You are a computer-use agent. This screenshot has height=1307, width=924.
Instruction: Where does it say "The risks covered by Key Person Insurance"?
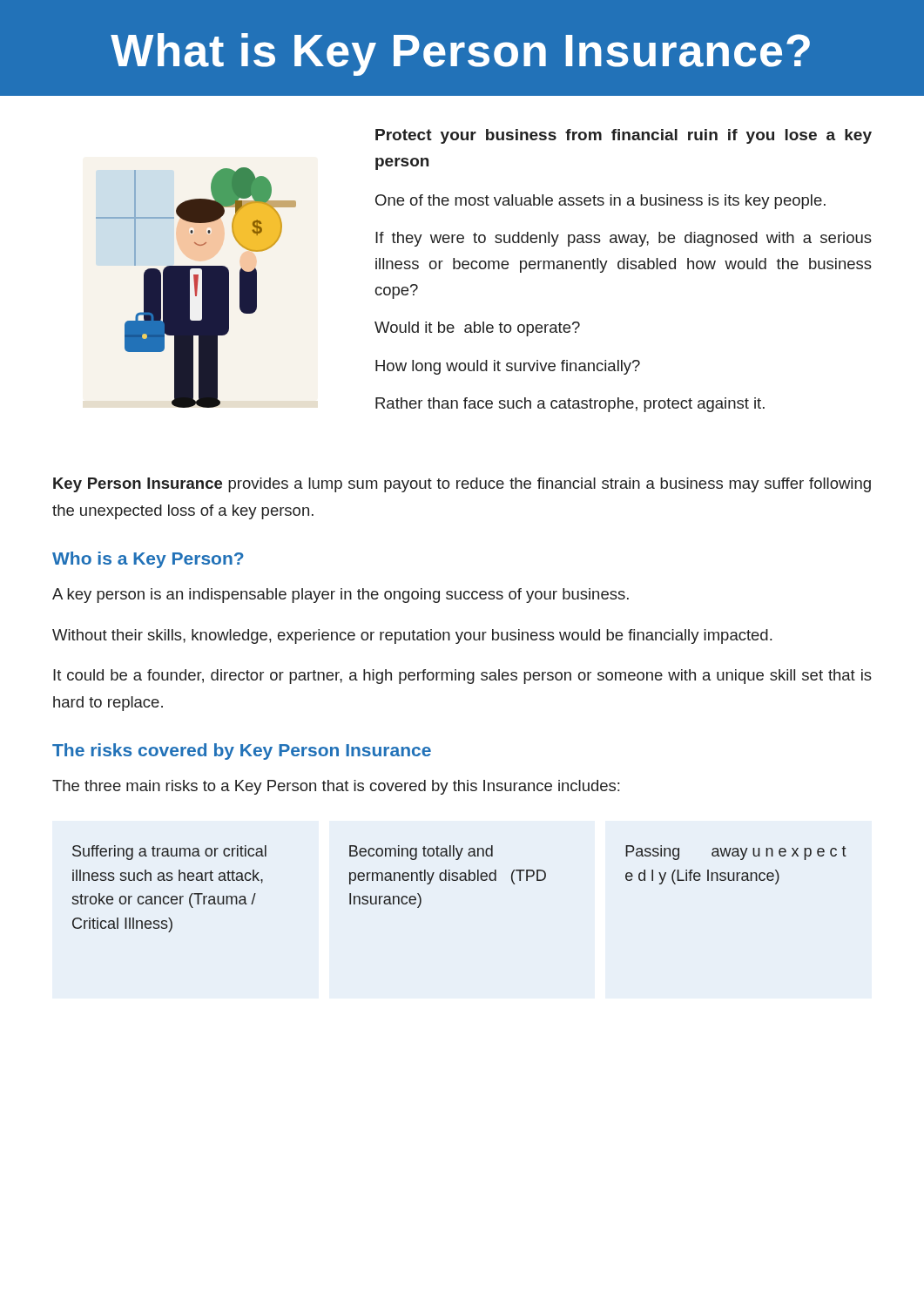[x=242, y=750]
